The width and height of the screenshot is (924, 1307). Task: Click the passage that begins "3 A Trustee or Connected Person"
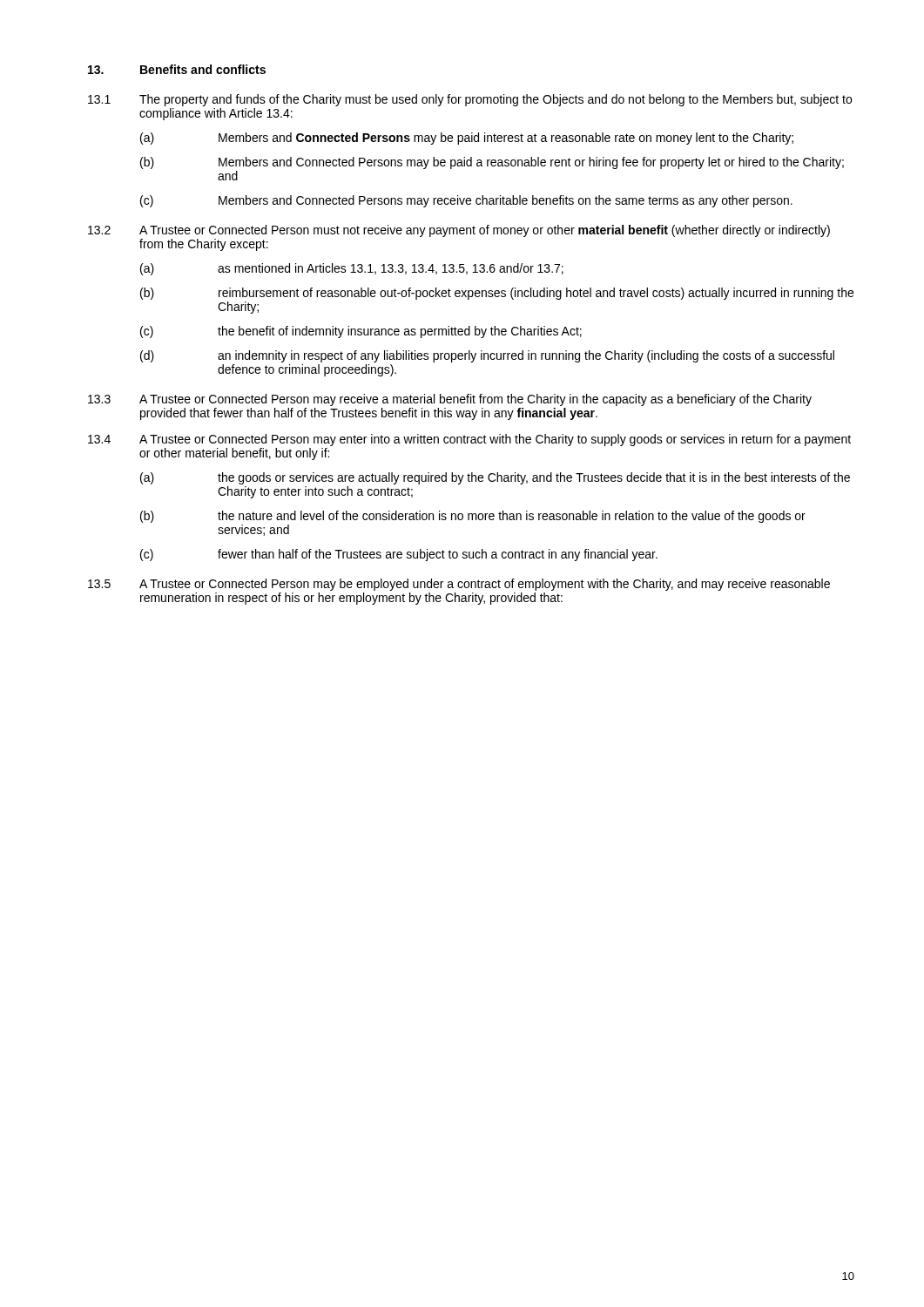tap(471, 406)
